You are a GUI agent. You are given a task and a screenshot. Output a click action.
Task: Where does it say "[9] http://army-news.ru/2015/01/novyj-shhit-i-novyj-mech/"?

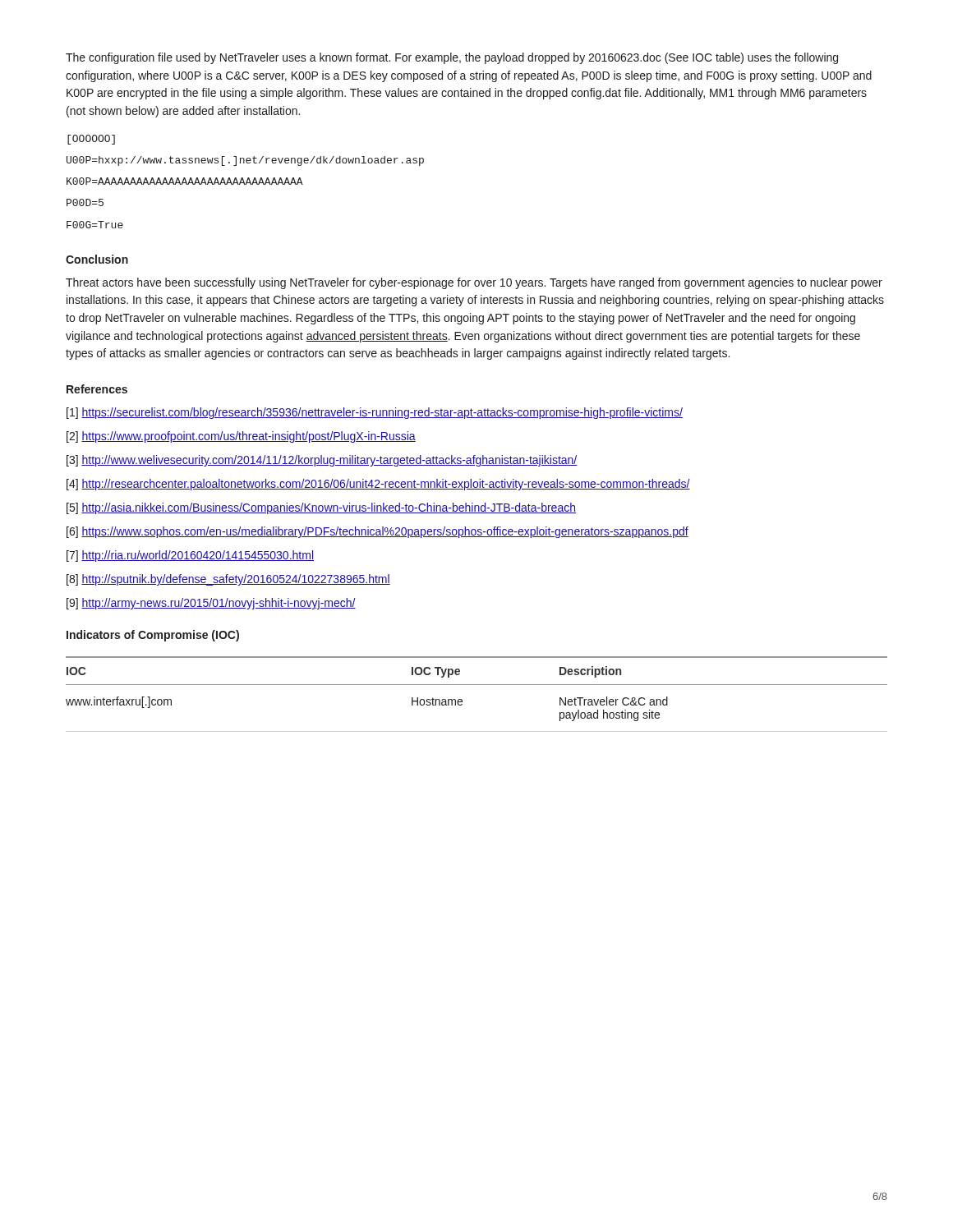pyautogui.click(x=211, y=603)
